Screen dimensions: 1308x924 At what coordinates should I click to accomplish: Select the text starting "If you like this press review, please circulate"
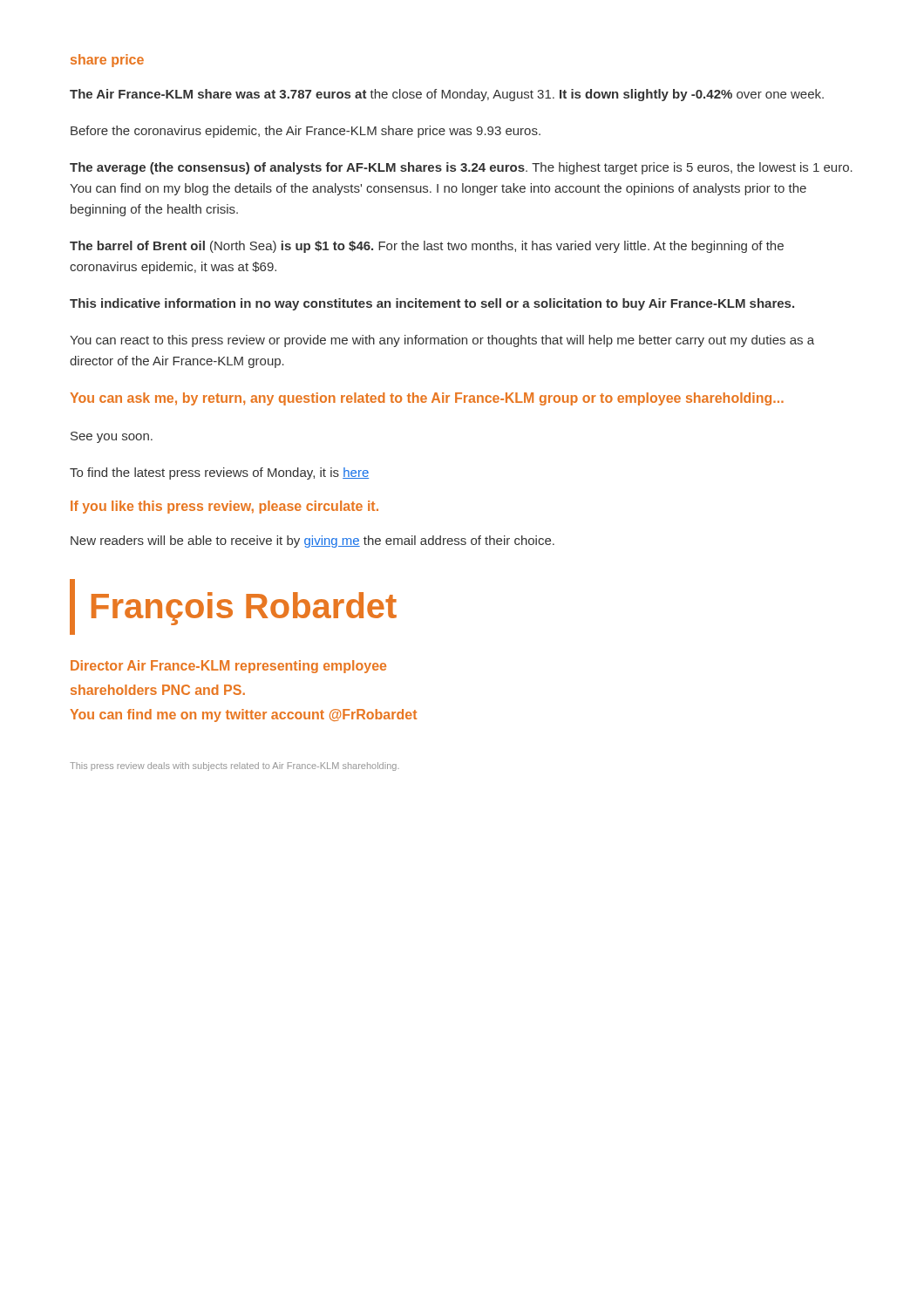tap(225, 506)
